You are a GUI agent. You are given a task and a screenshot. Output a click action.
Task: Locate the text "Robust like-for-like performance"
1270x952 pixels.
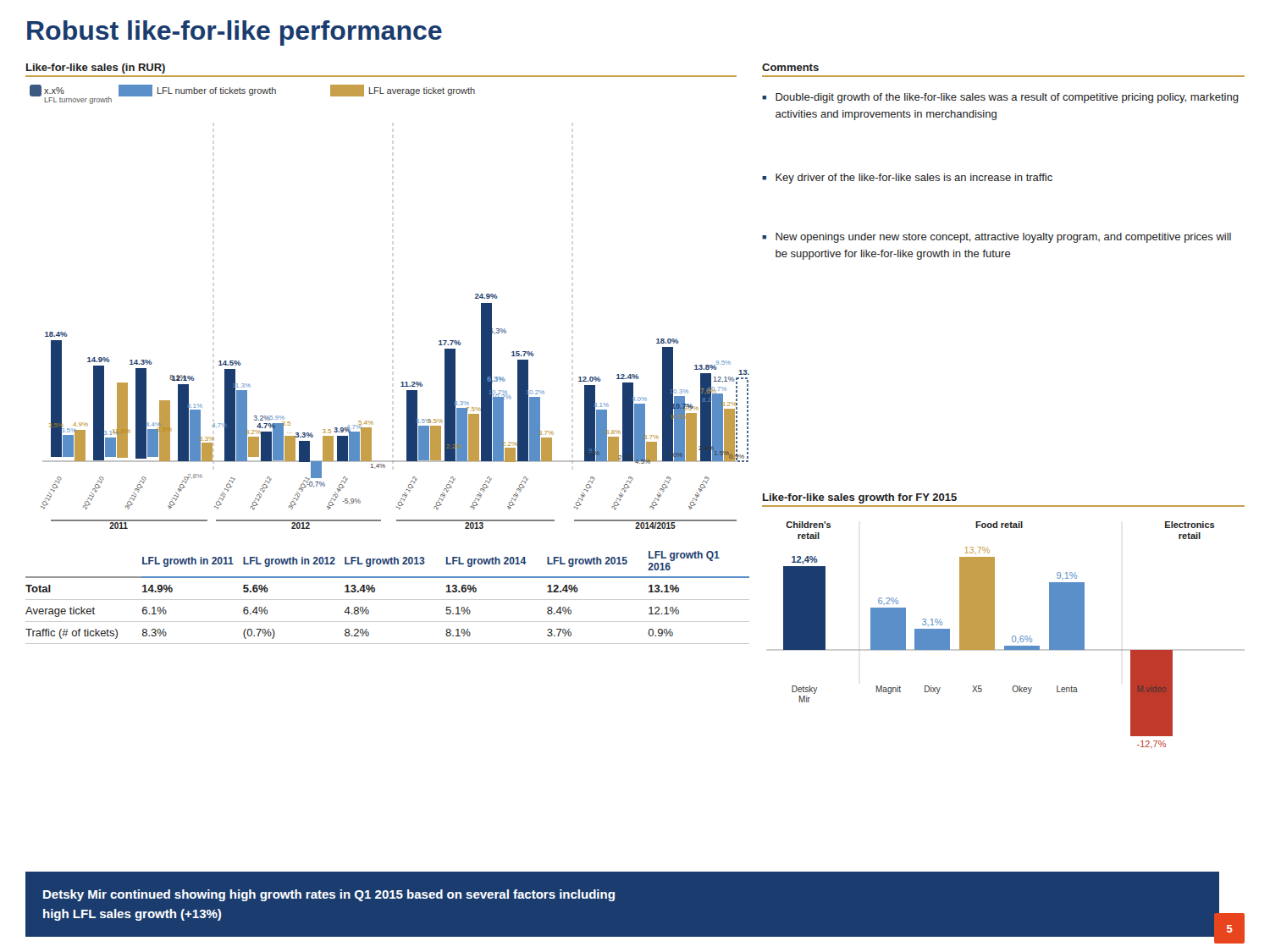(x=234, y=30)
